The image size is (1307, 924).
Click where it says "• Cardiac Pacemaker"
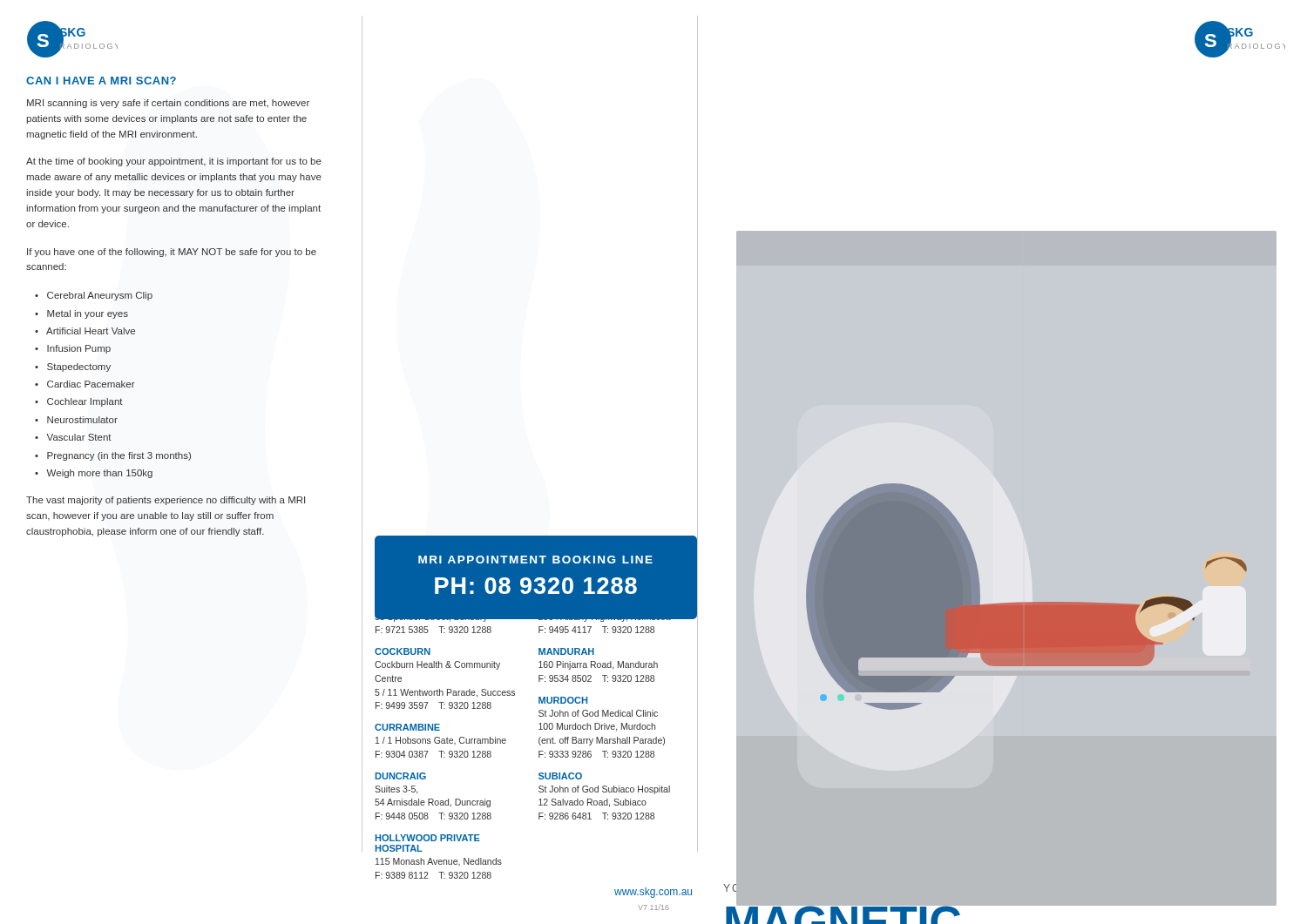click(x=85, y=384)
